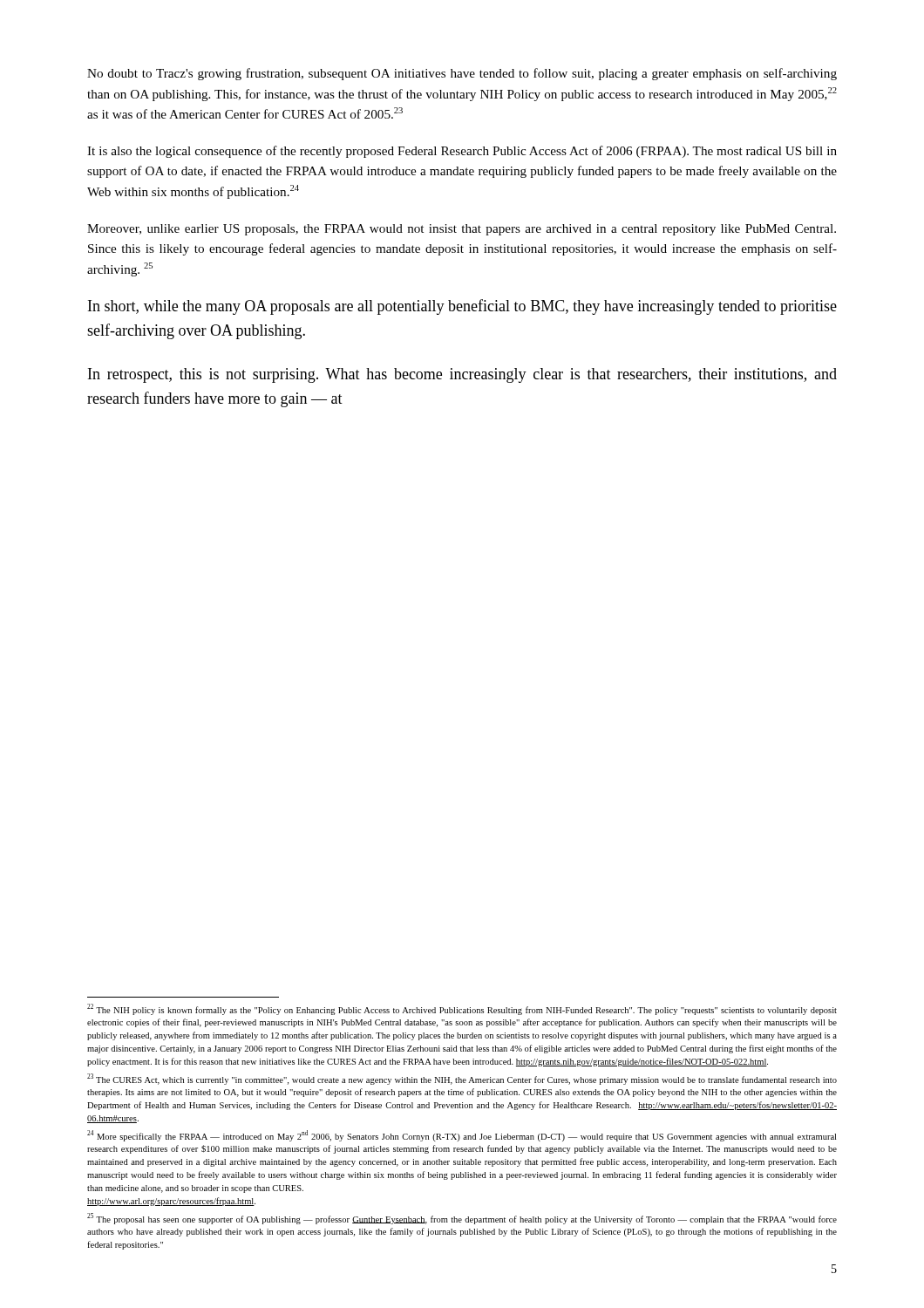This screenshot has height=1308, width=924.
Task: Point to the text block starting "24 More specifically the"
Action: (462, 1167)
